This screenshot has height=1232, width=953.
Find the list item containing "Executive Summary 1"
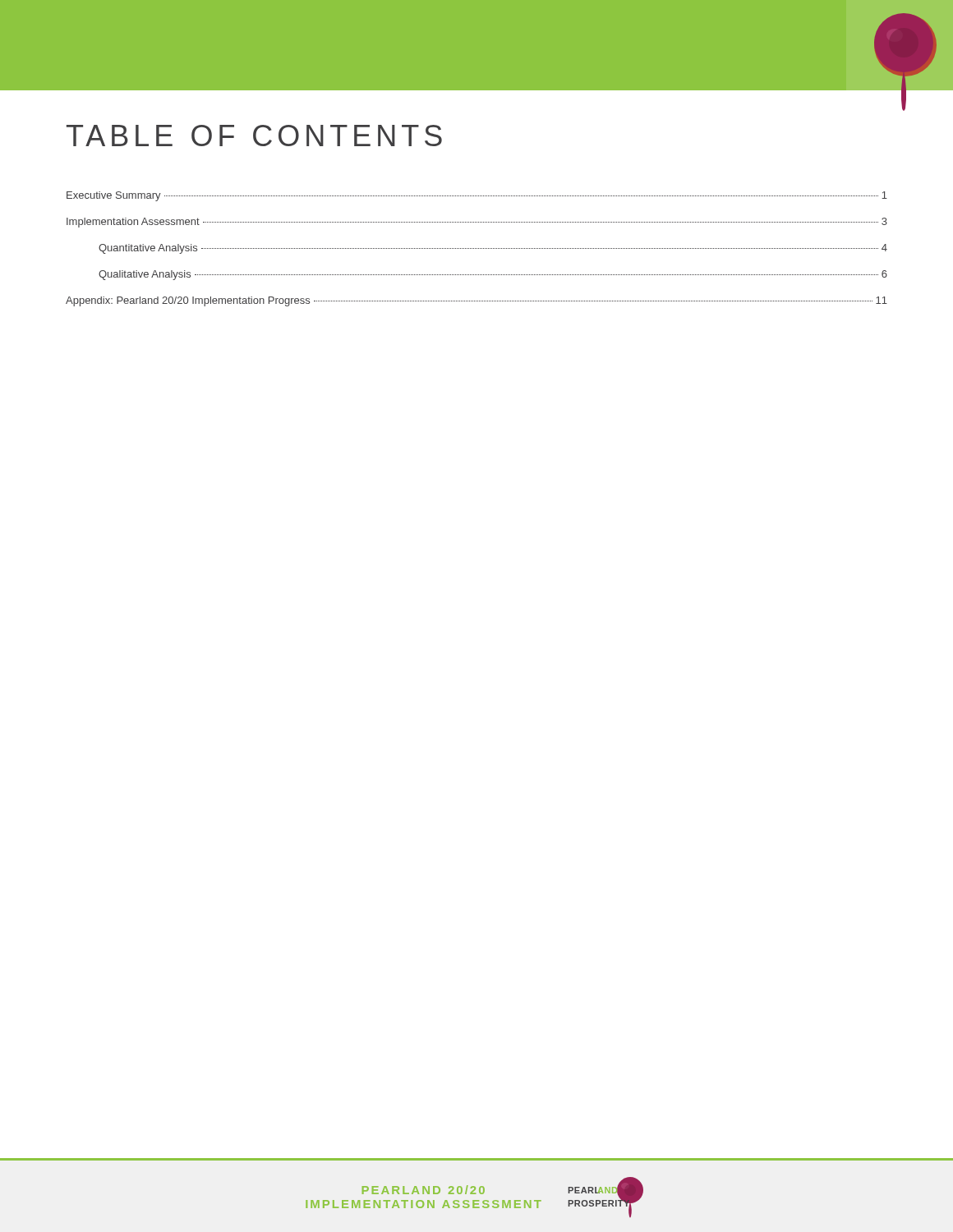pyautogui.click(x=476, y=195)
